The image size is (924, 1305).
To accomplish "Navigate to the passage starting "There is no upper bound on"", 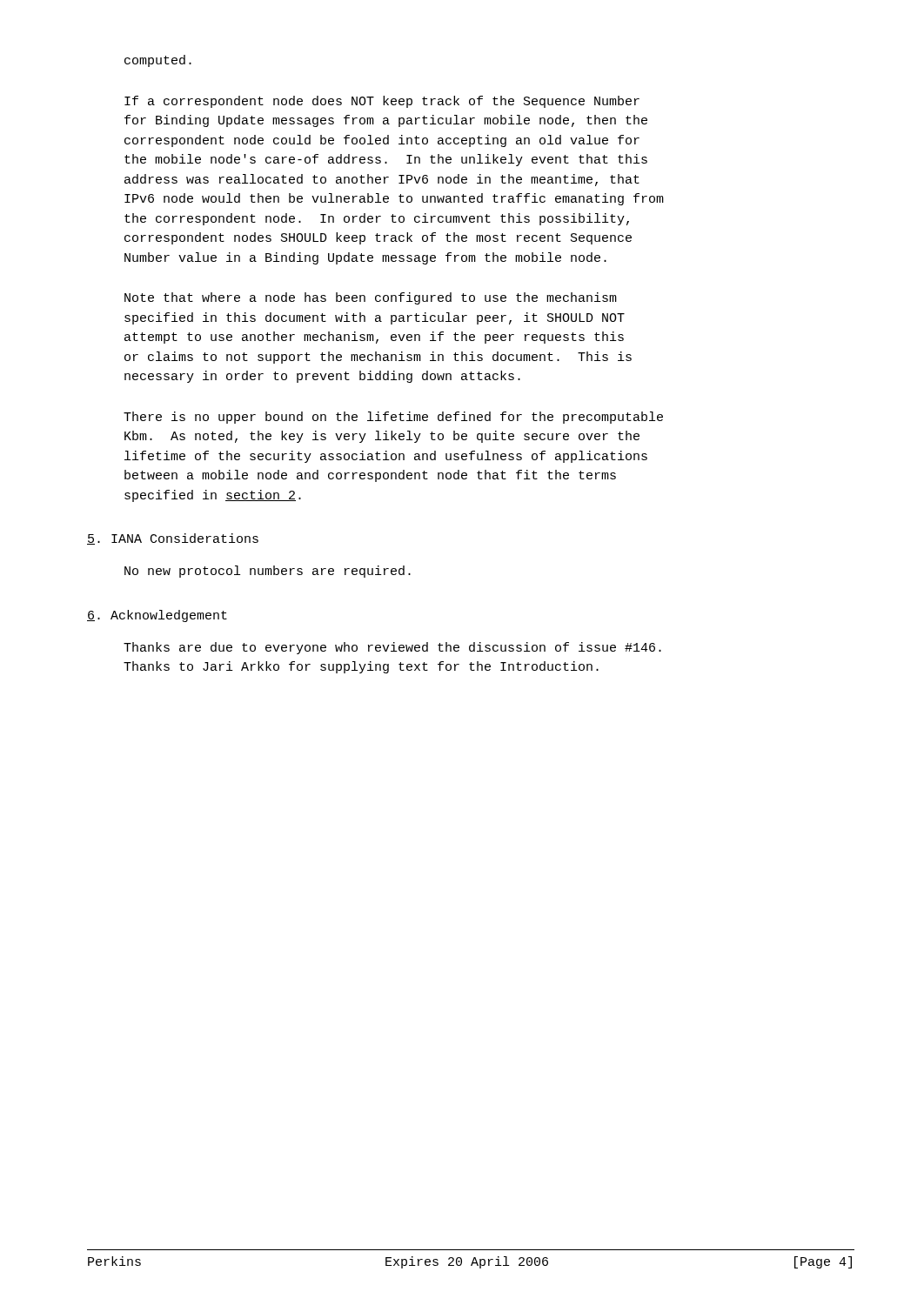I will [x=394, y=457].
